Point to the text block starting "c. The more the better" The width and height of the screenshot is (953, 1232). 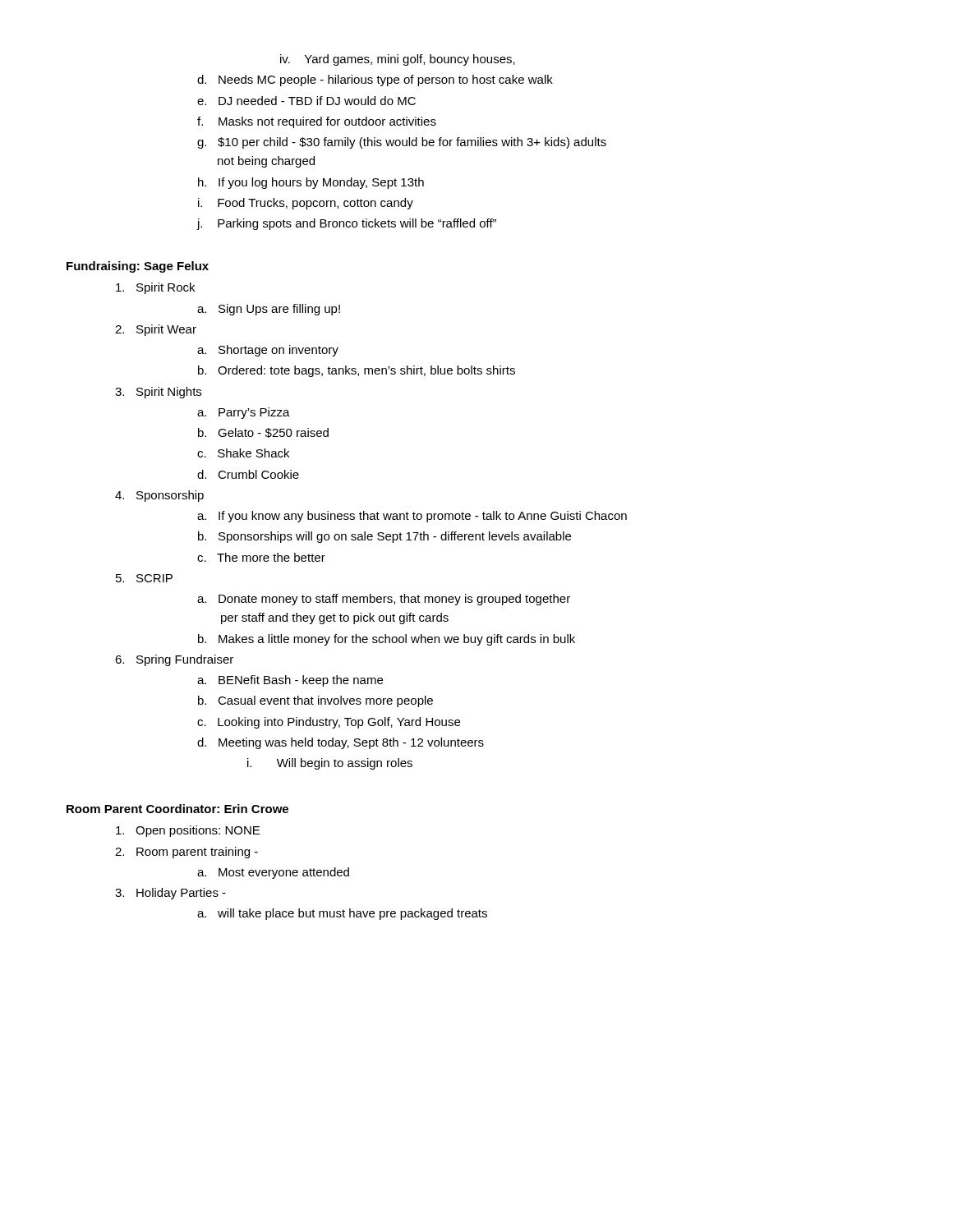261,557
